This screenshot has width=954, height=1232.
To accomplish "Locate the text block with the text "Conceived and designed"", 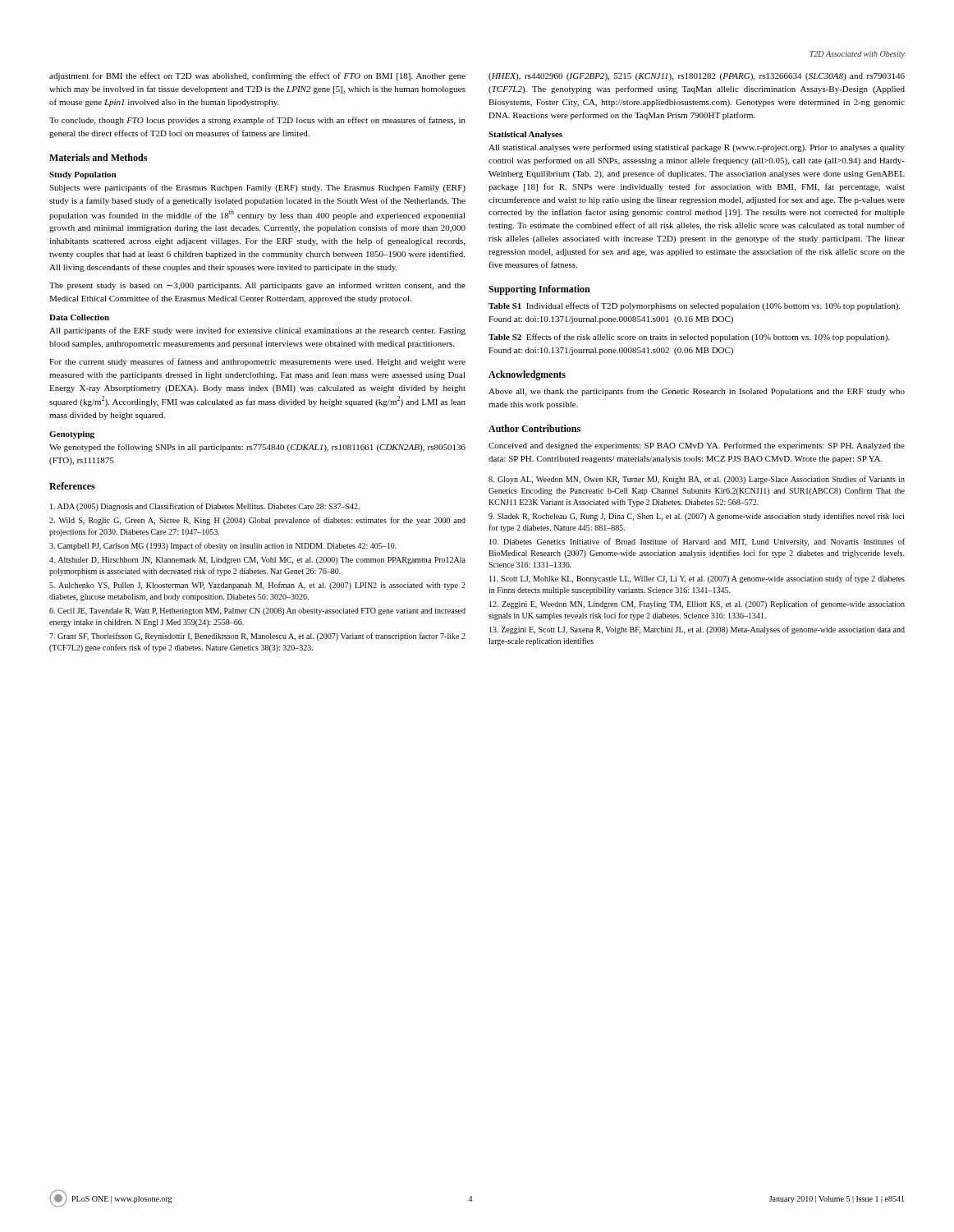I will click(x=697, y=452).
